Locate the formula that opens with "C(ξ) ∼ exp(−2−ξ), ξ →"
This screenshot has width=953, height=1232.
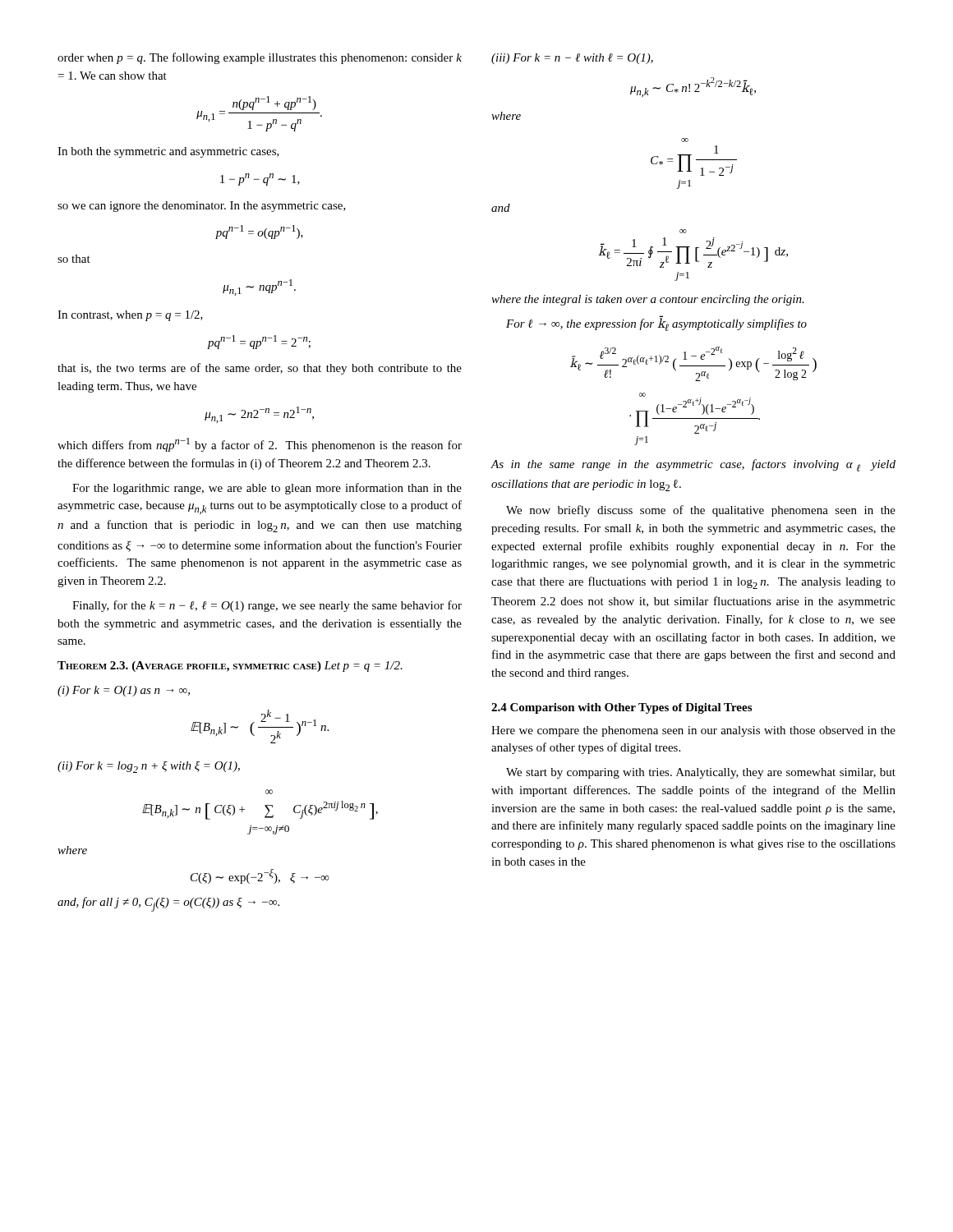[260, 876]
